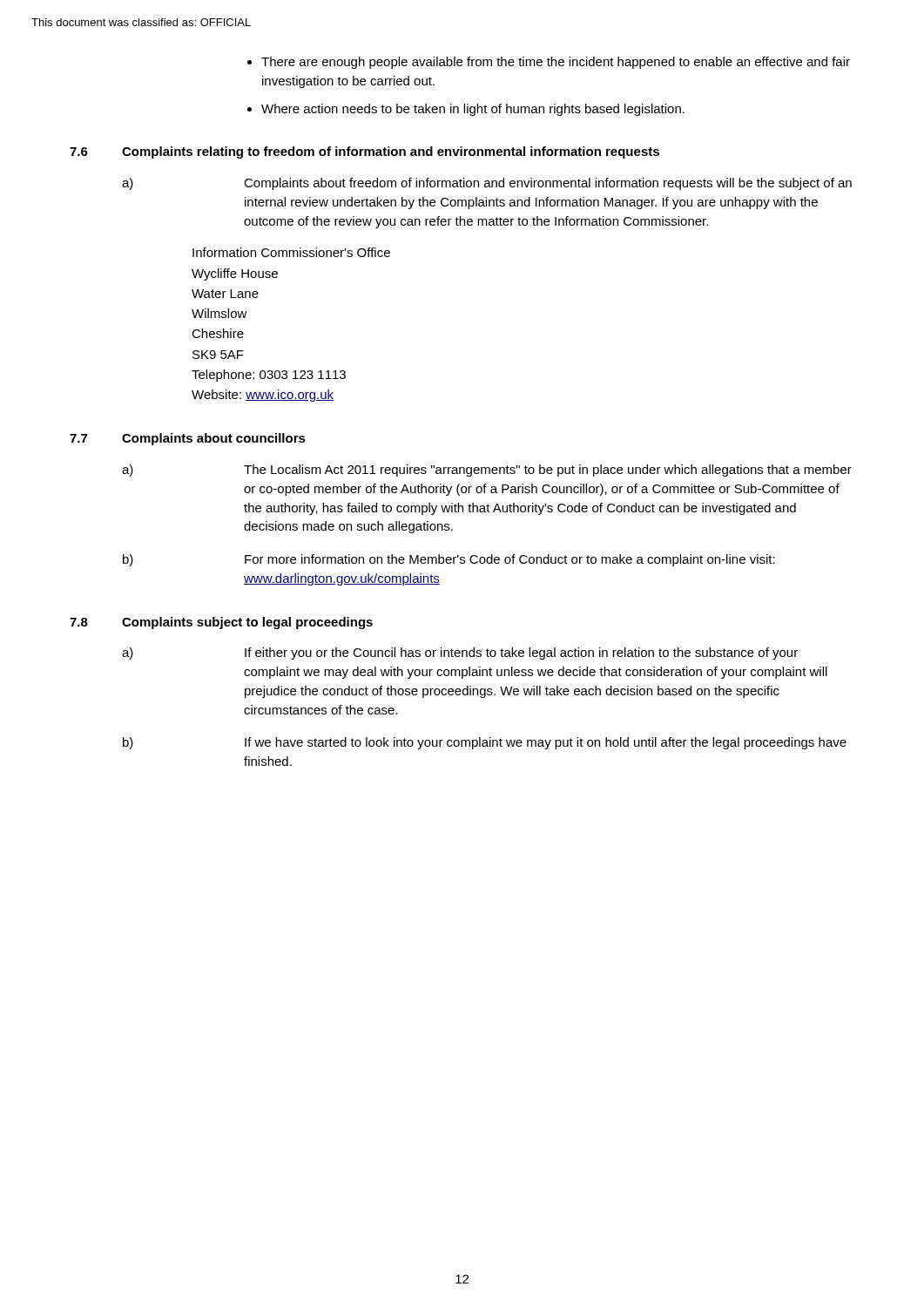Find the list item containing "There are enough people"

point(558,71)
